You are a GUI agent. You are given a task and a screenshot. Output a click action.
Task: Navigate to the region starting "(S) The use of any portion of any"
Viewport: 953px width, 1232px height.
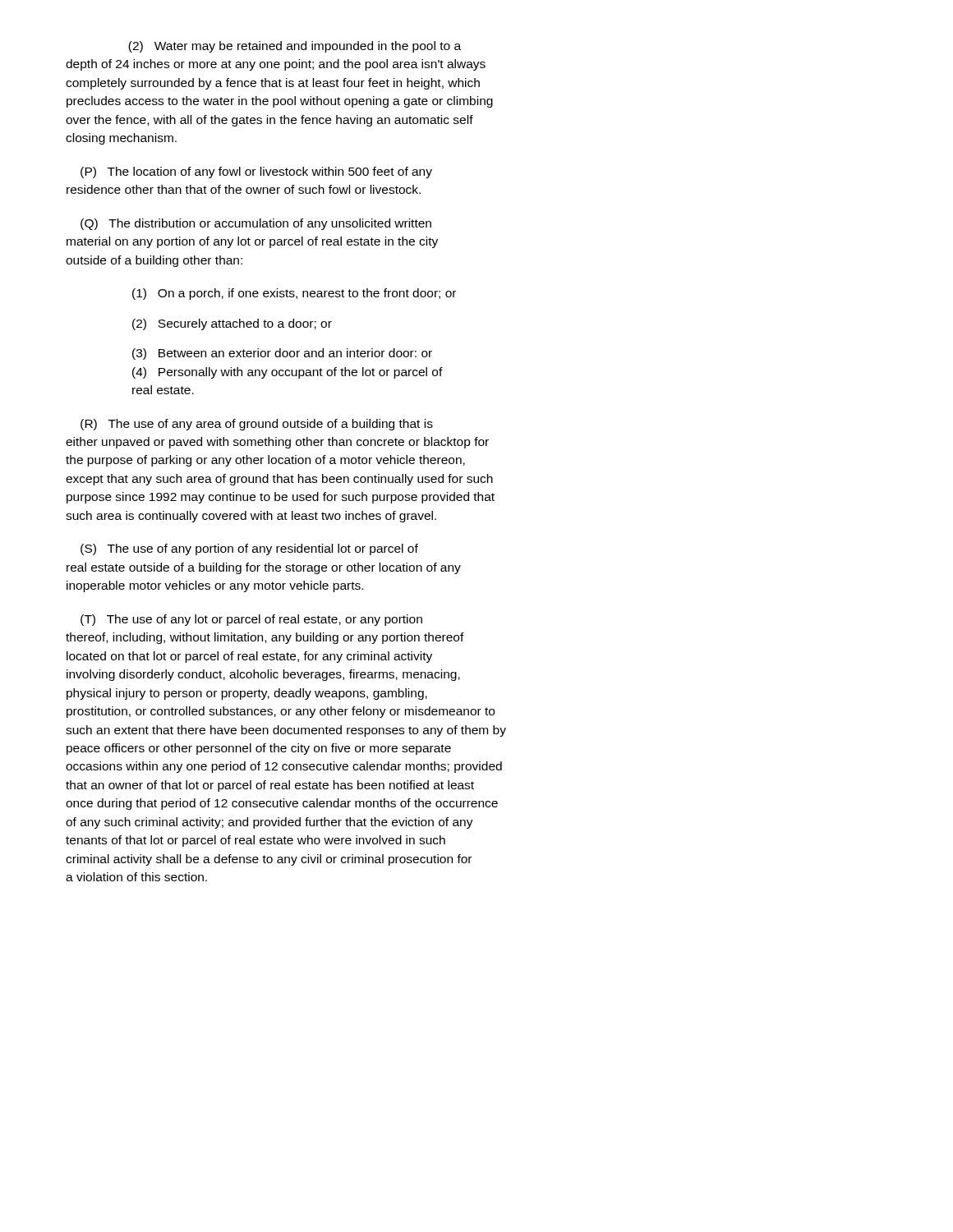(263, 567)
